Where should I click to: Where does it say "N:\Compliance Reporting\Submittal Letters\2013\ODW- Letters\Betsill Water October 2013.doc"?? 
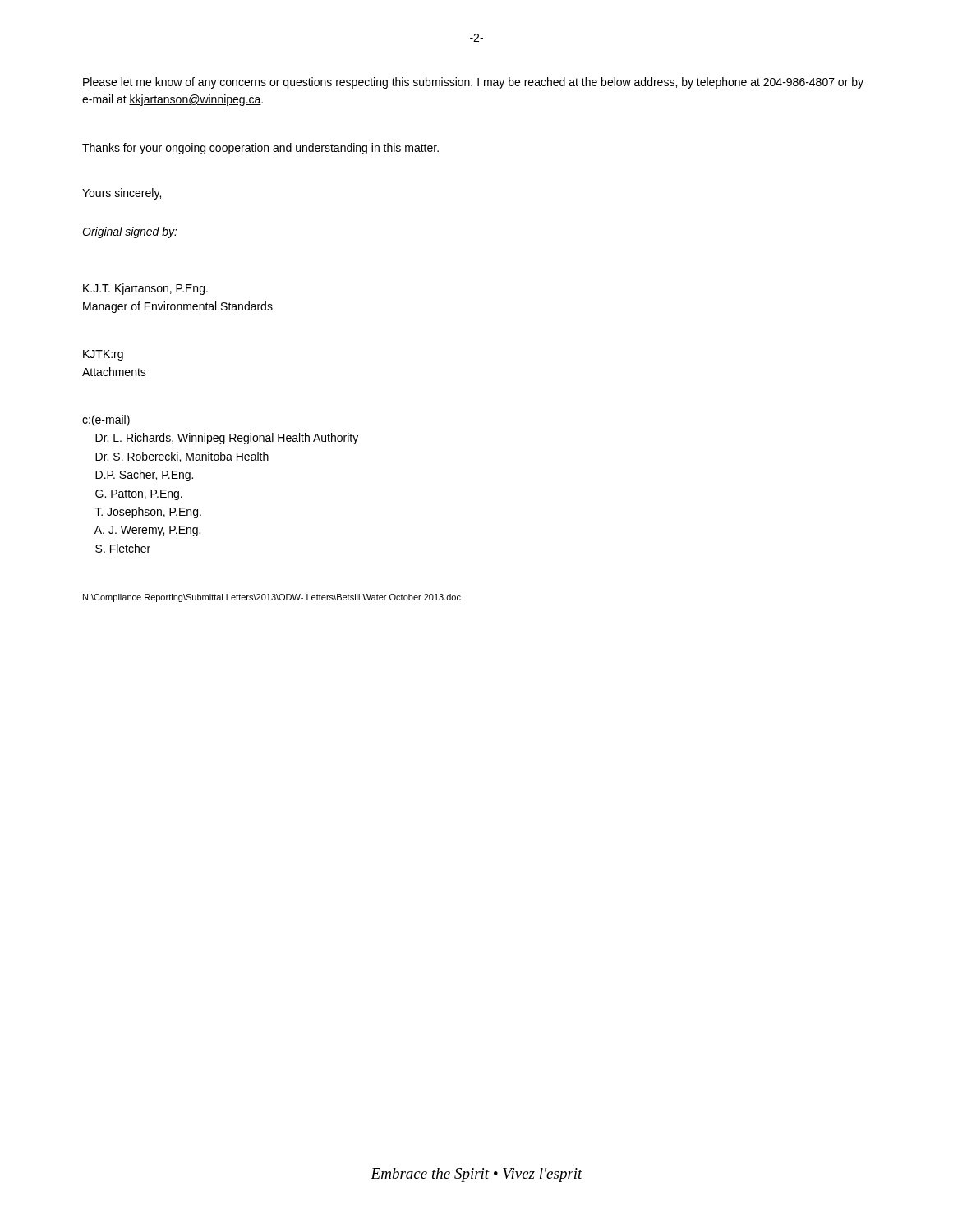(x=272, y=597)
